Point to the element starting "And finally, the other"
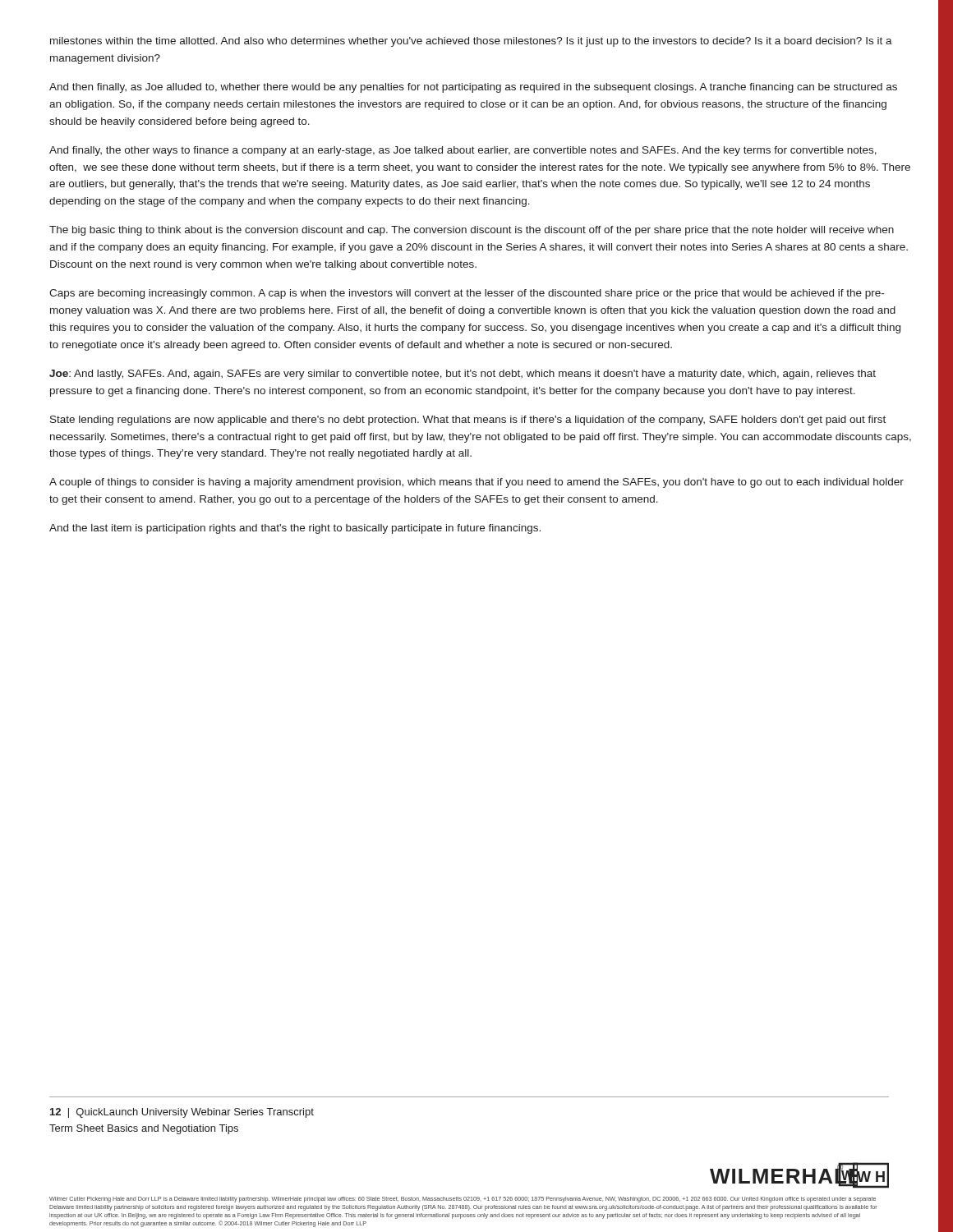This screenshot has height=1232, width=953. [x=480, y=175]
